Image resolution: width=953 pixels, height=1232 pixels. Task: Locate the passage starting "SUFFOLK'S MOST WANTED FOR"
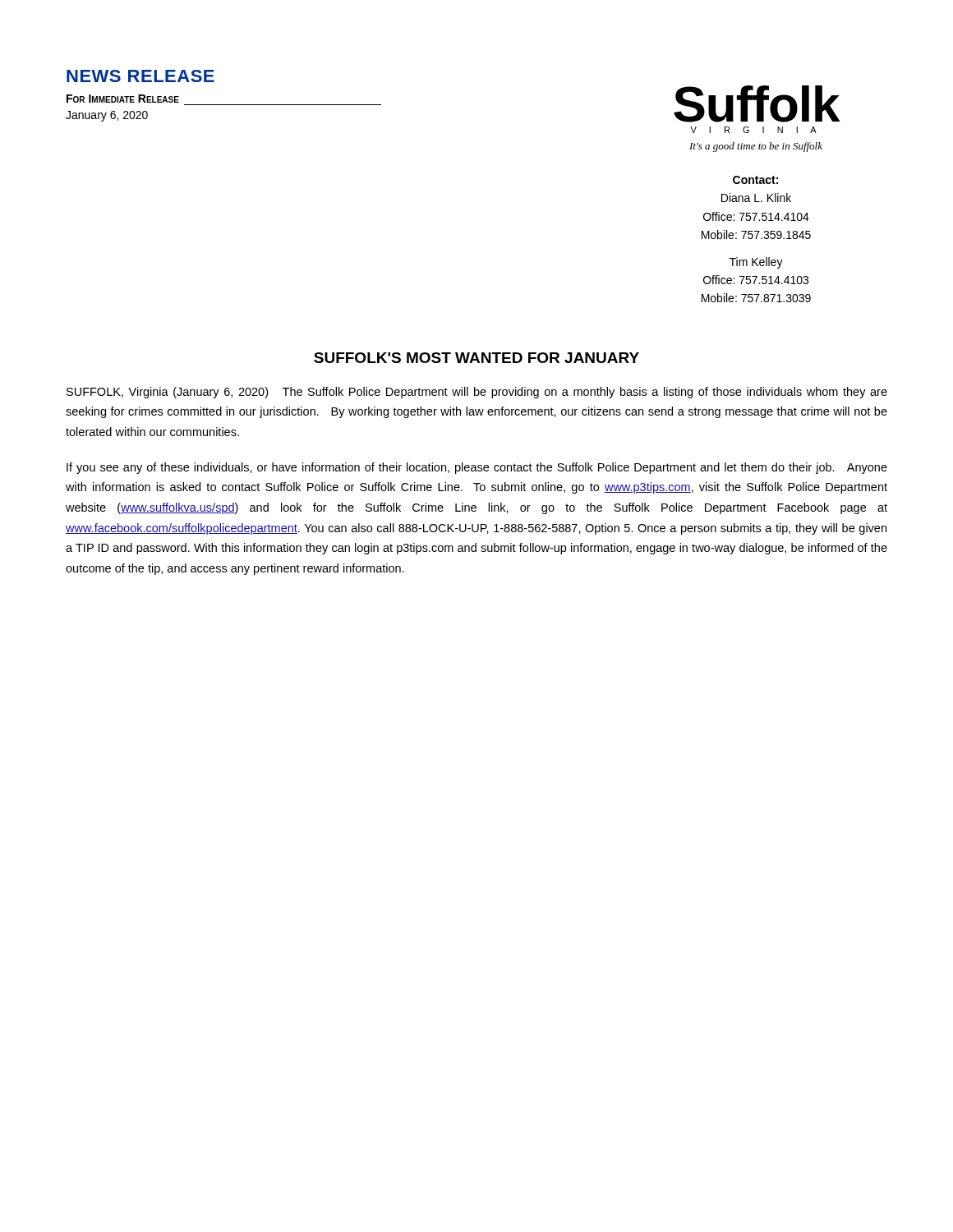point(476,358)
